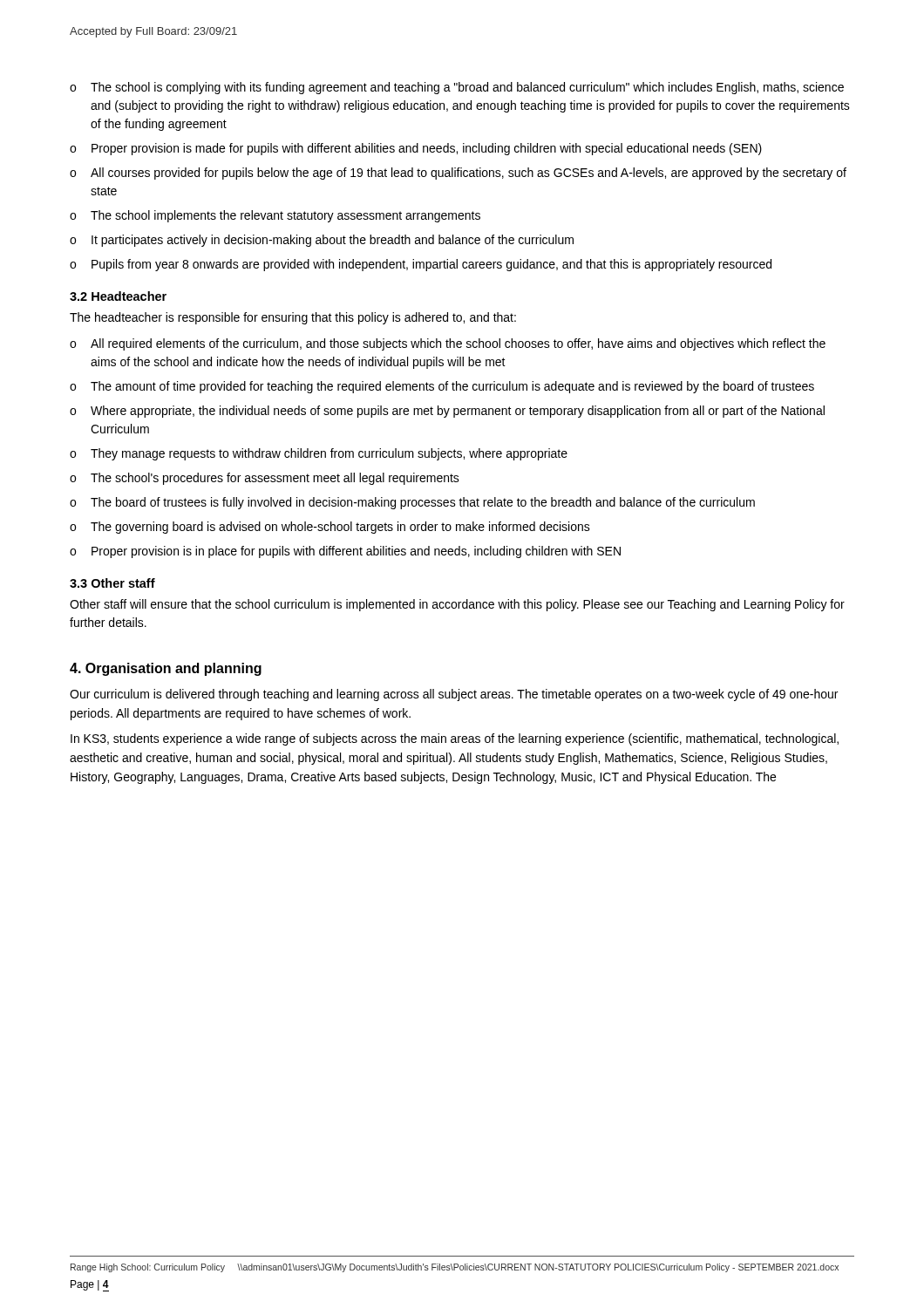Find the section header that reads "4. Organisation and planning"

[x=166, y=668]
